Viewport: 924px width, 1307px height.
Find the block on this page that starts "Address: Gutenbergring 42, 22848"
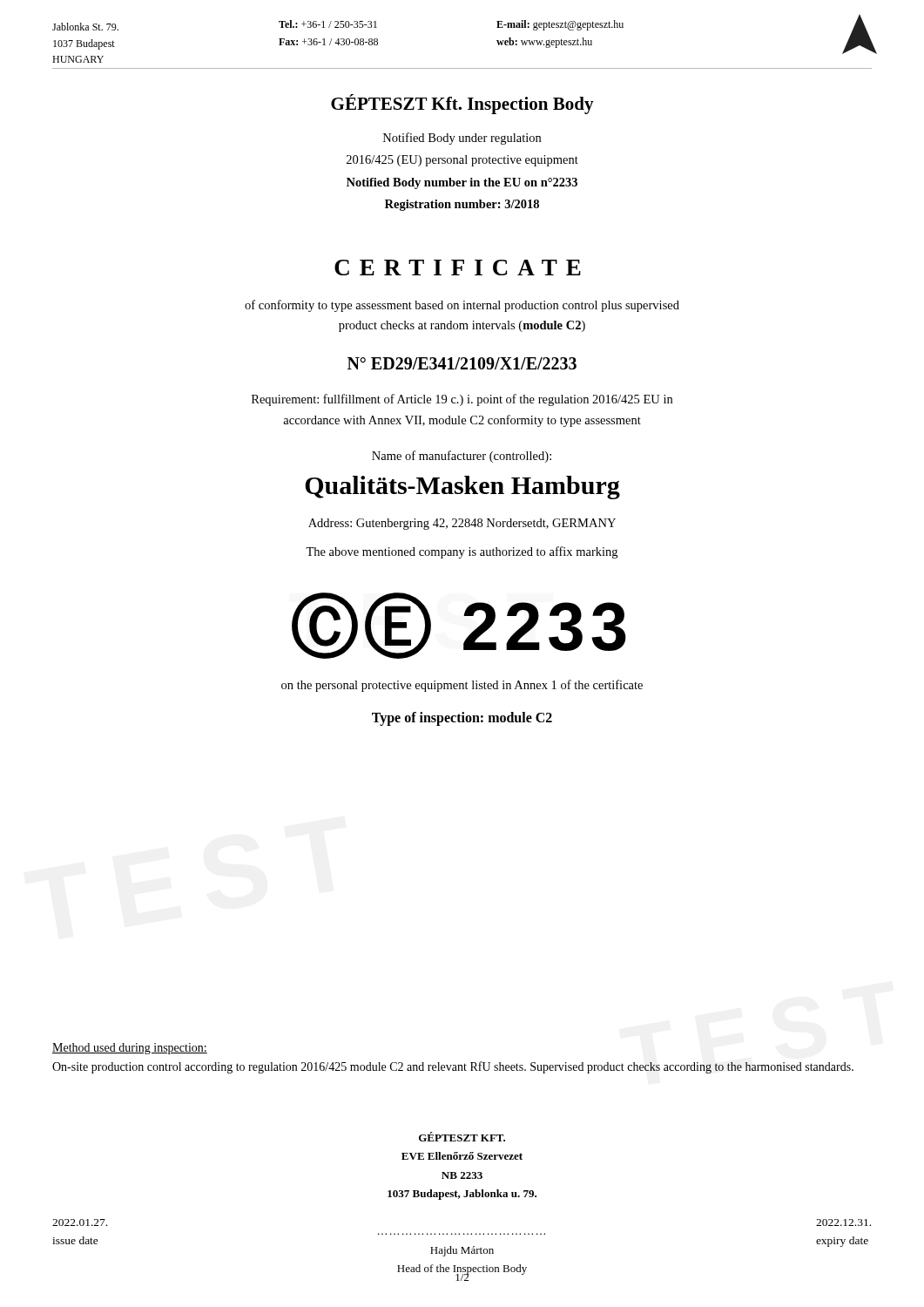(462, 523)
